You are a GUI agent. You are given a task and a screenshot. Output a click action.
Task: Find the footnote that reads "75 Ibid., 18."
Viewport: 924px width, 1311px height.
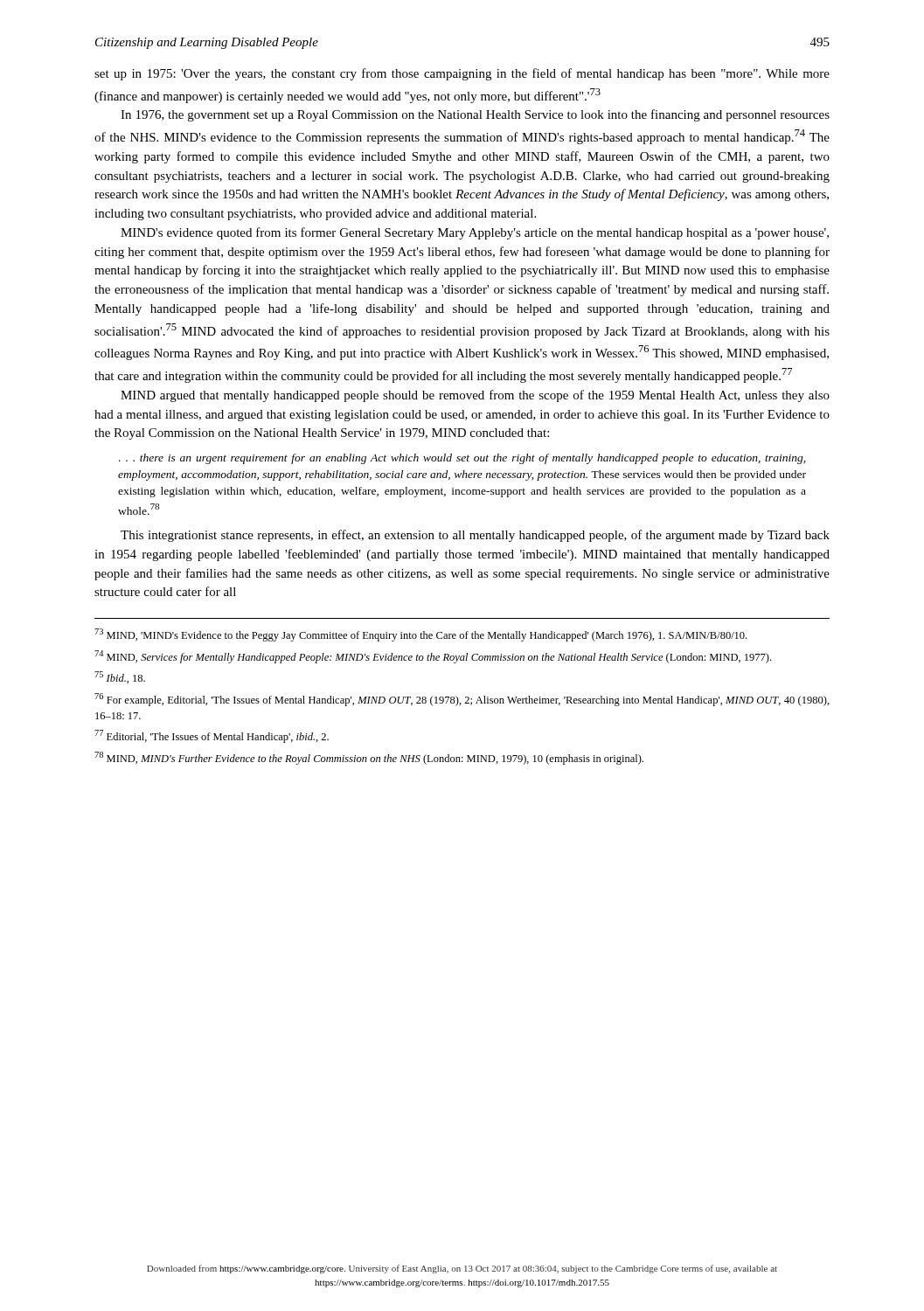[x=120, y=677]
